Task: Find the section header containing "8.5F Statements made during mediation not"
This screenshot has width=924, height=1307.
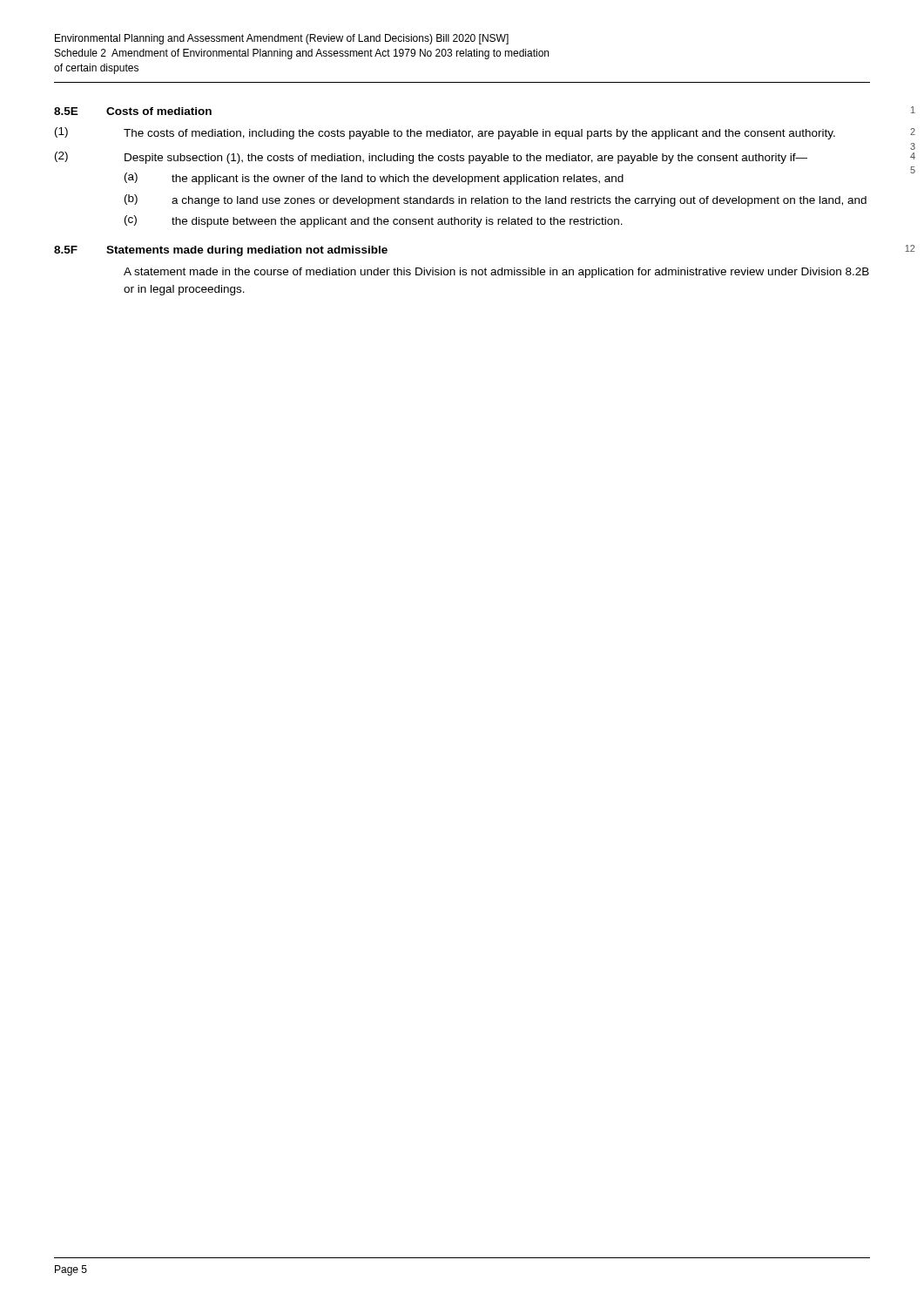Action: 221,251
